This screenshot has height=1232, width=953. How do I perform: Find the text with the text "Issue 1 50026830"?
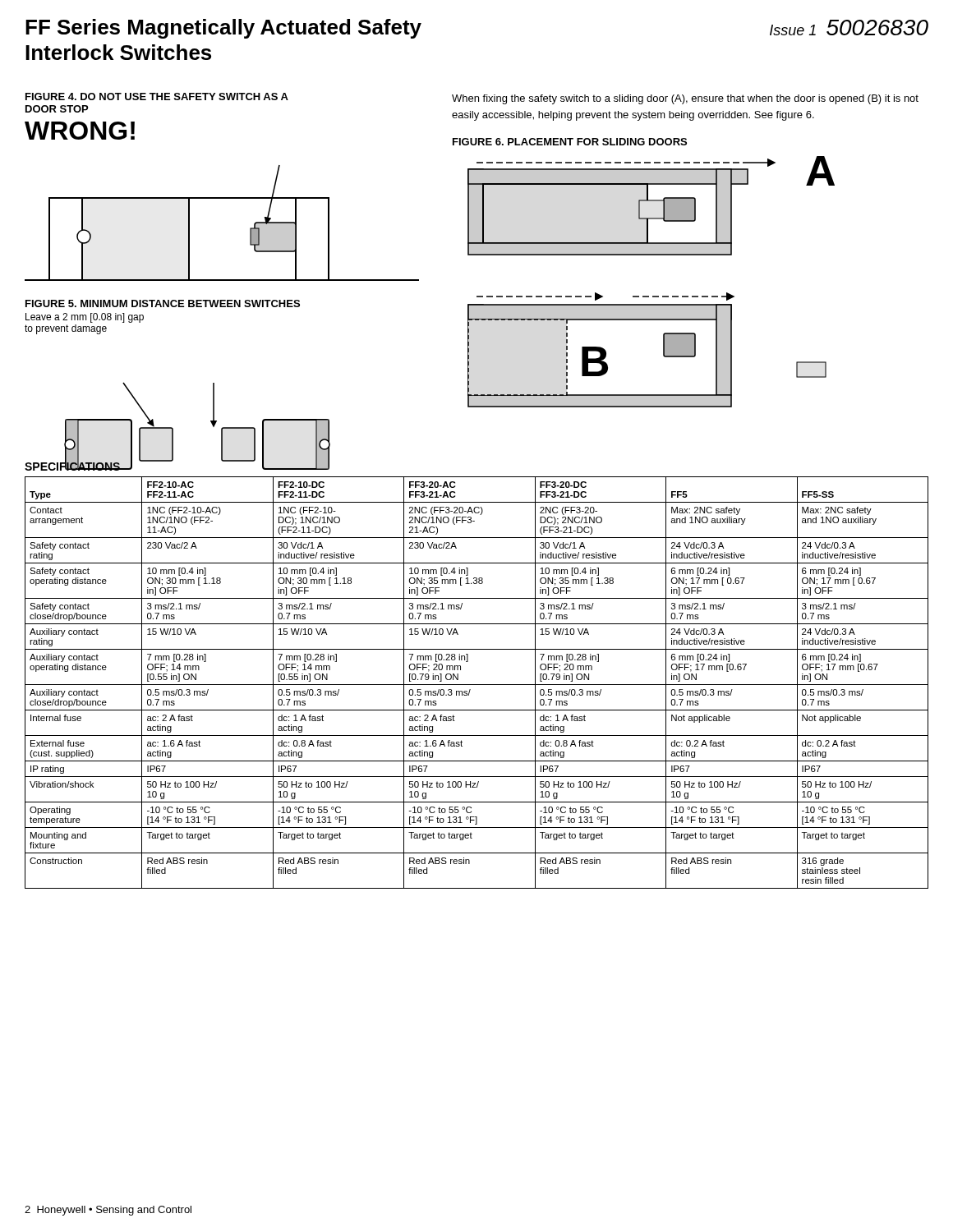click(x=849, y=28)
